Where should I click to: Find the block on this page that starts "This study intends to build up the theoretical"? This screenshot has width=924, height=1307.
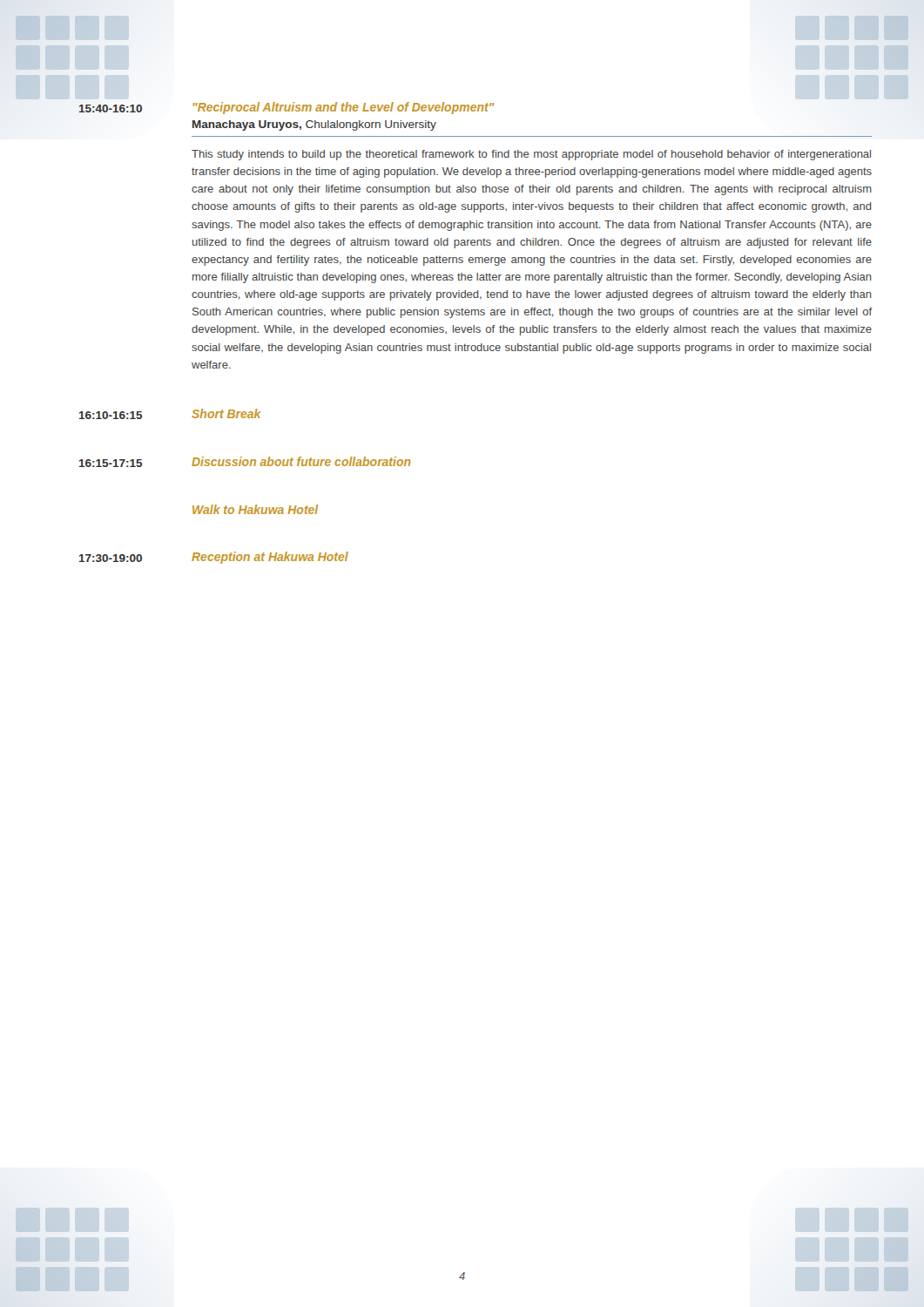pos(532,259)
